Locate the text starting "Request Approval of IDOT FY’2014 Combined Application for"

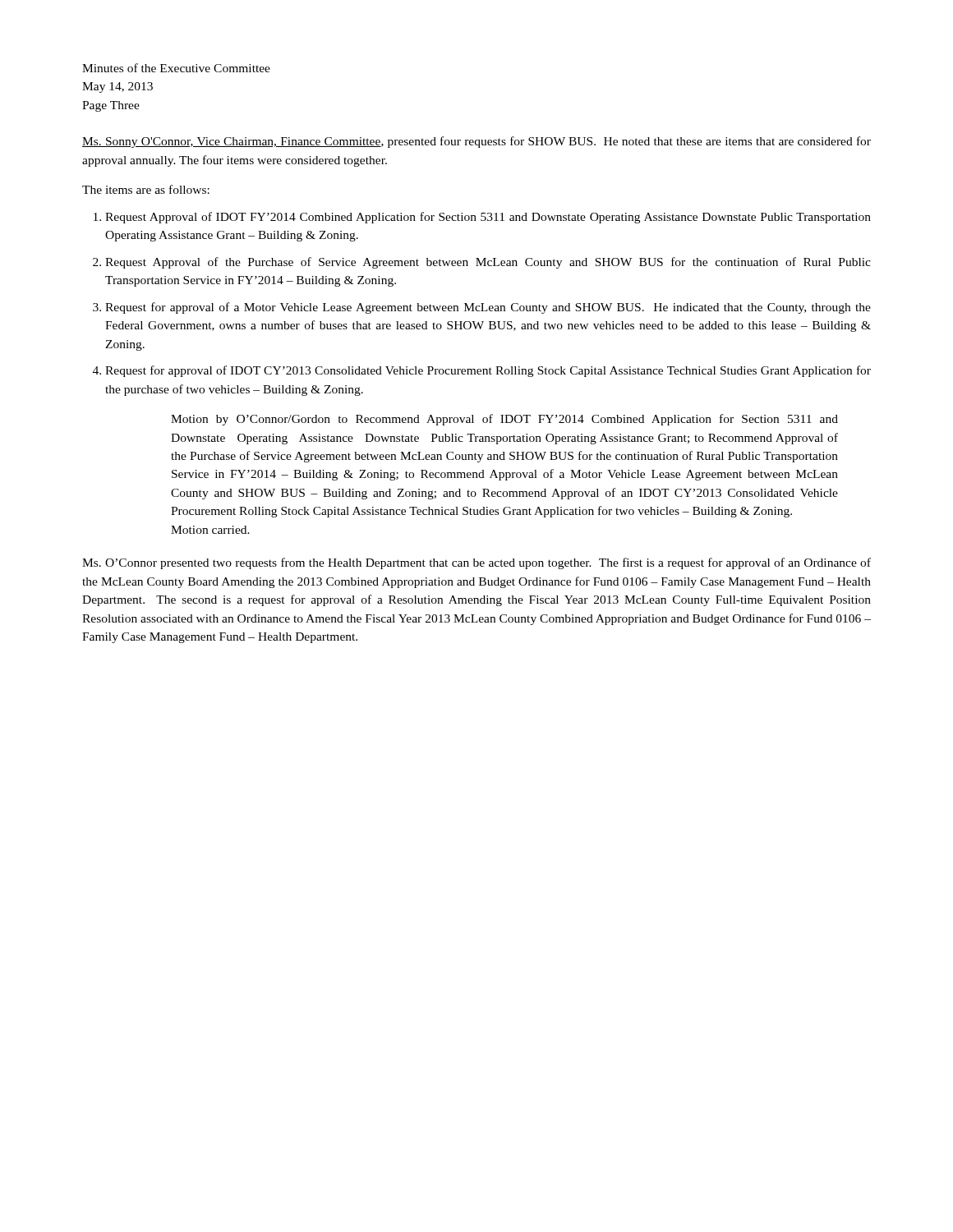pyautogui.click(x=488, y=226)
